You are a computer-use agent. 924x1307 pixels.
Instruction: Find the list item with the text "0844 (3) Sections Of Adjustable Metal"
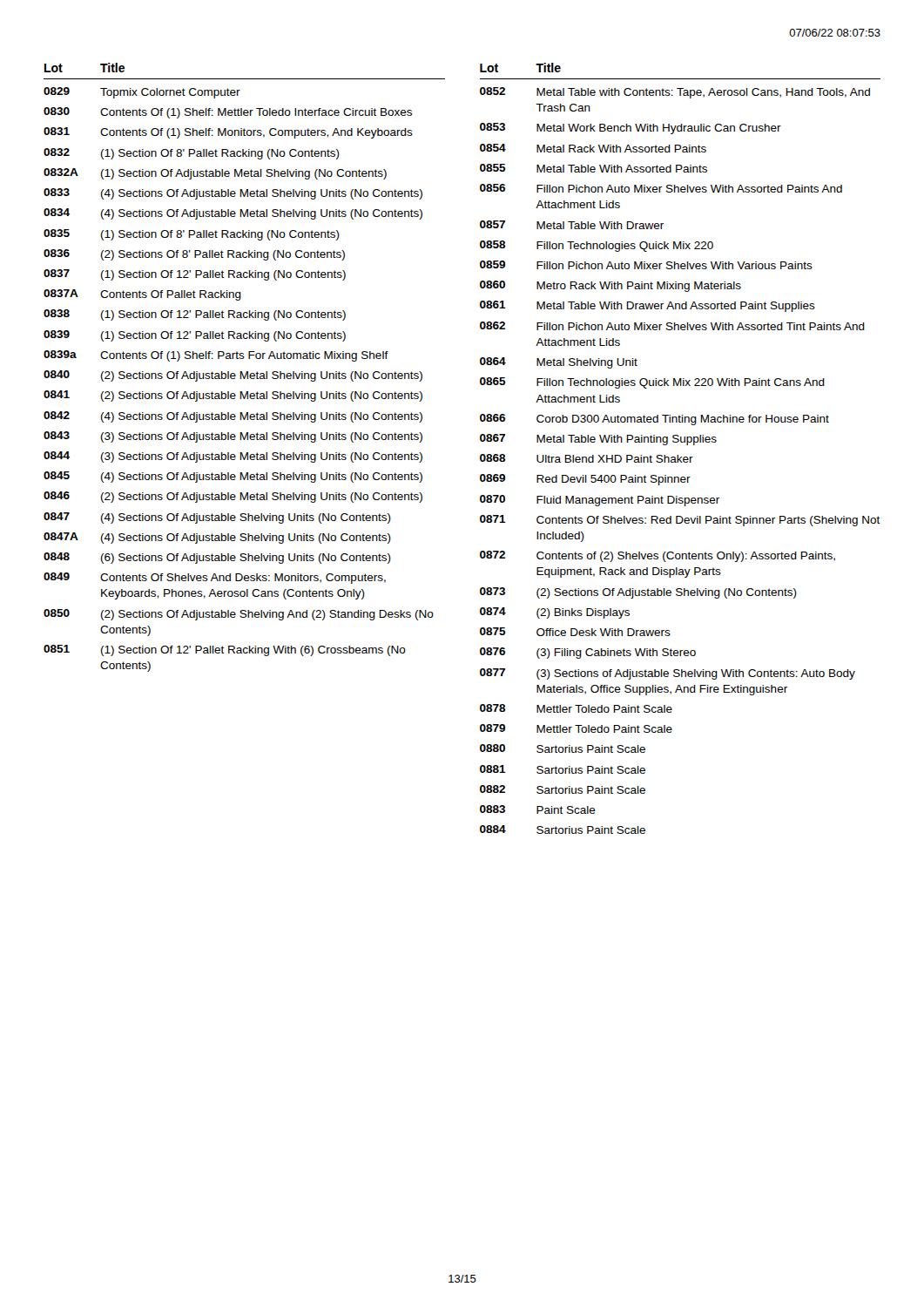point(244,457)
